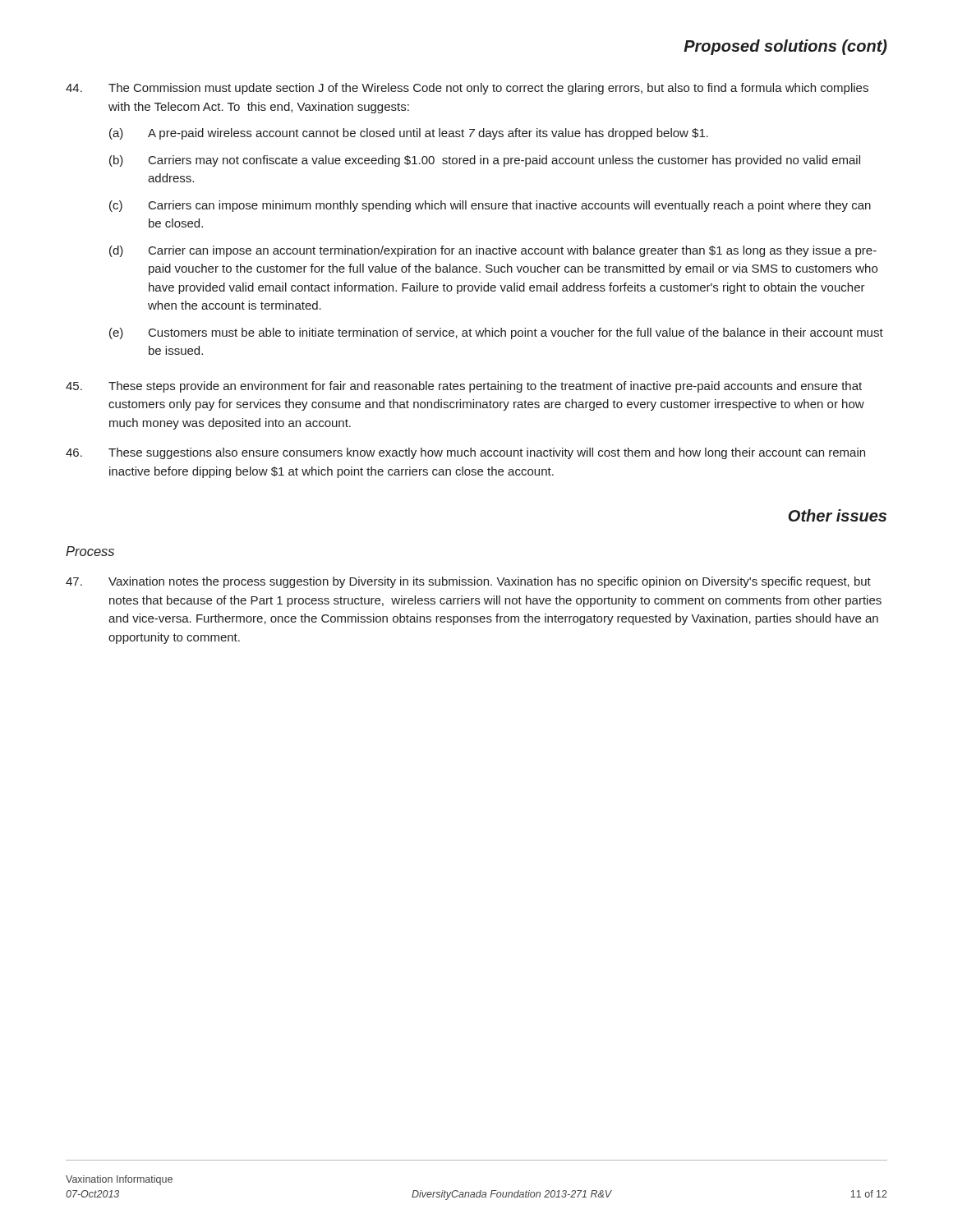Point to the block beginning "45. These steps provide an environment for fair"
This screenshot has width=953, height=1232.
point(476,404)
